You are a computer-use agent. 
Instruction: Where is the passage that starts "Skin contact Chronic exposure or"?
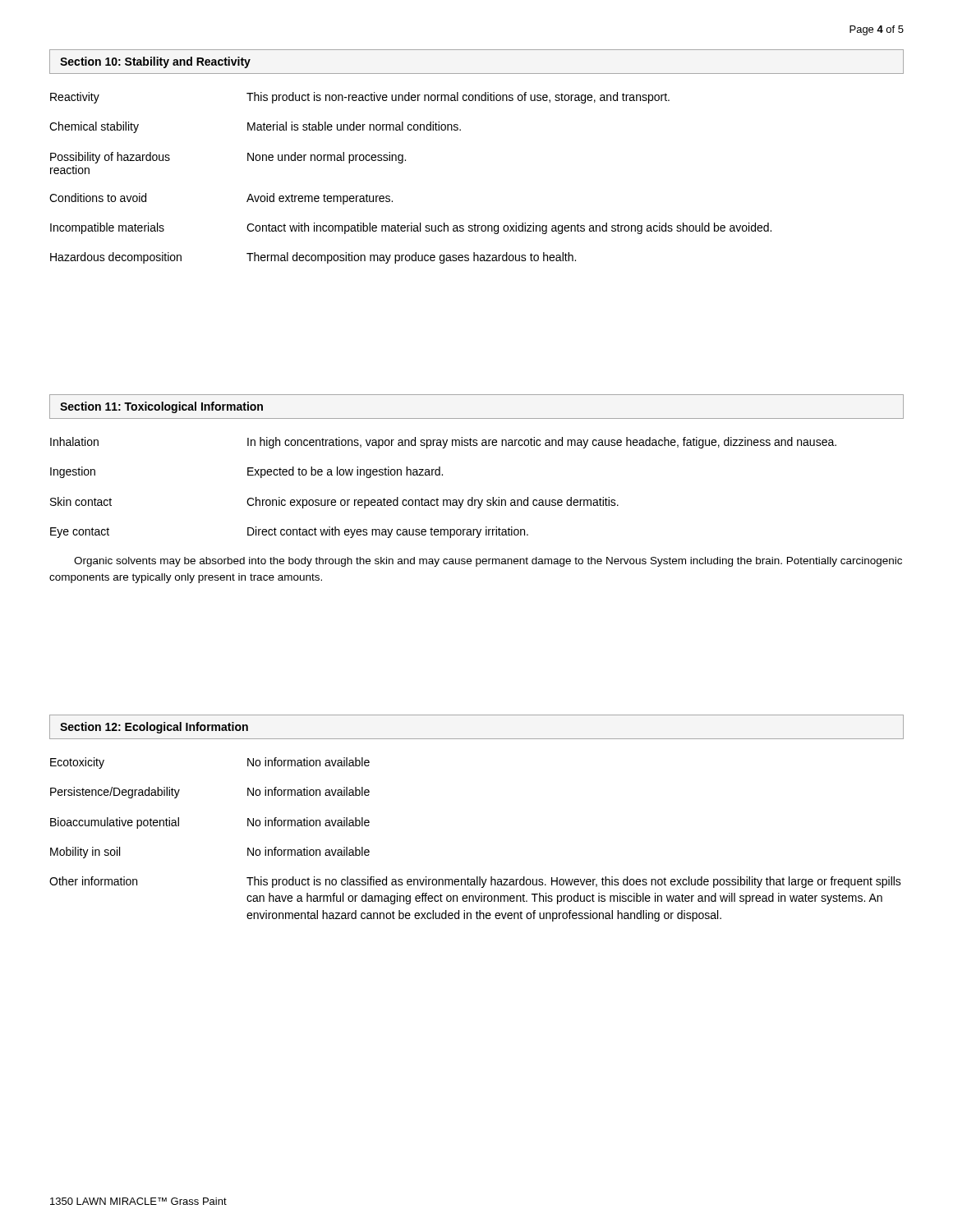[476, 502]
